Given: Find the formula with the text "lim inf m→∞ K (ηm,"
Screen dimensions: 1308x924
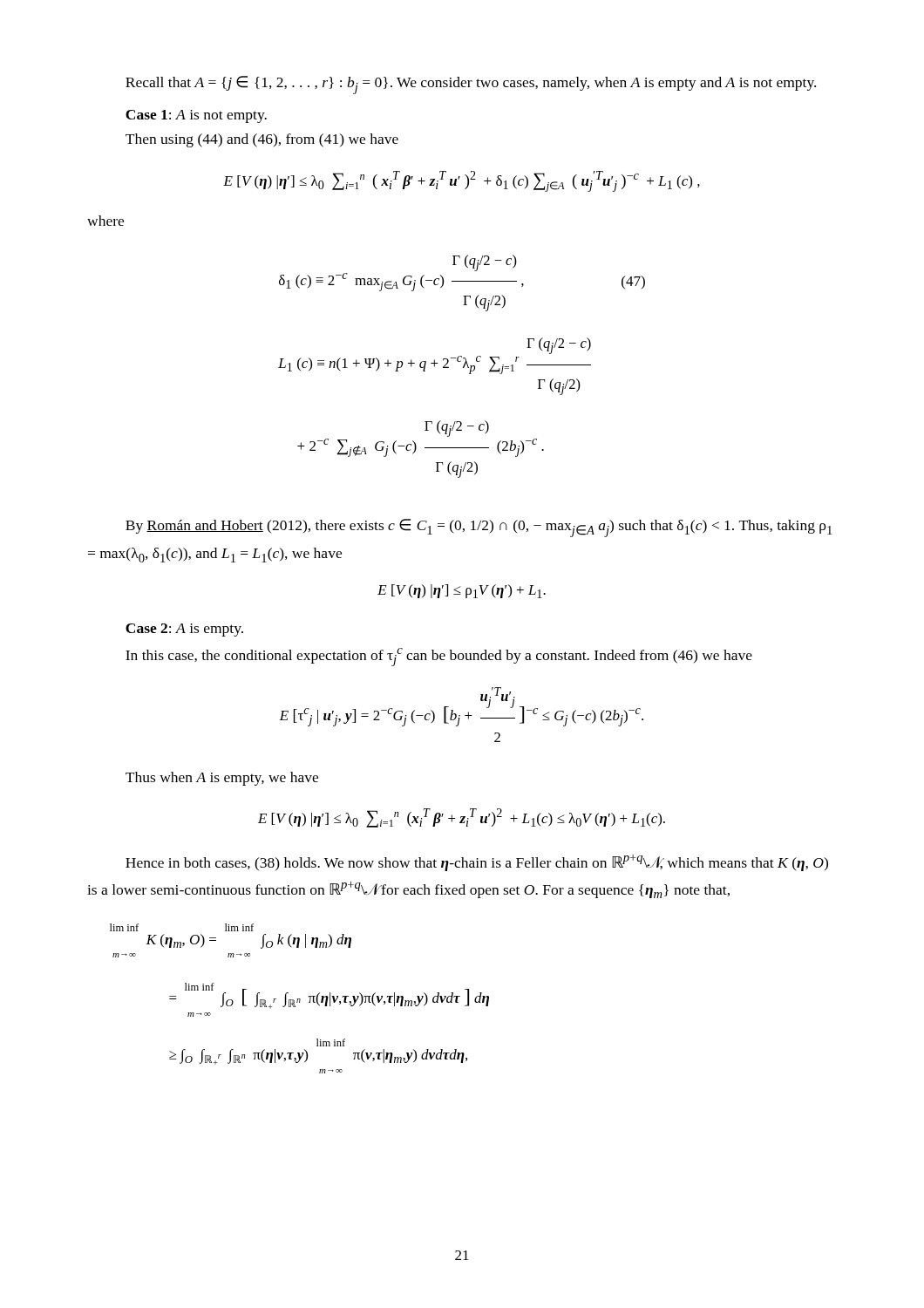Looking at the screenshot, I should pos(300,998).
